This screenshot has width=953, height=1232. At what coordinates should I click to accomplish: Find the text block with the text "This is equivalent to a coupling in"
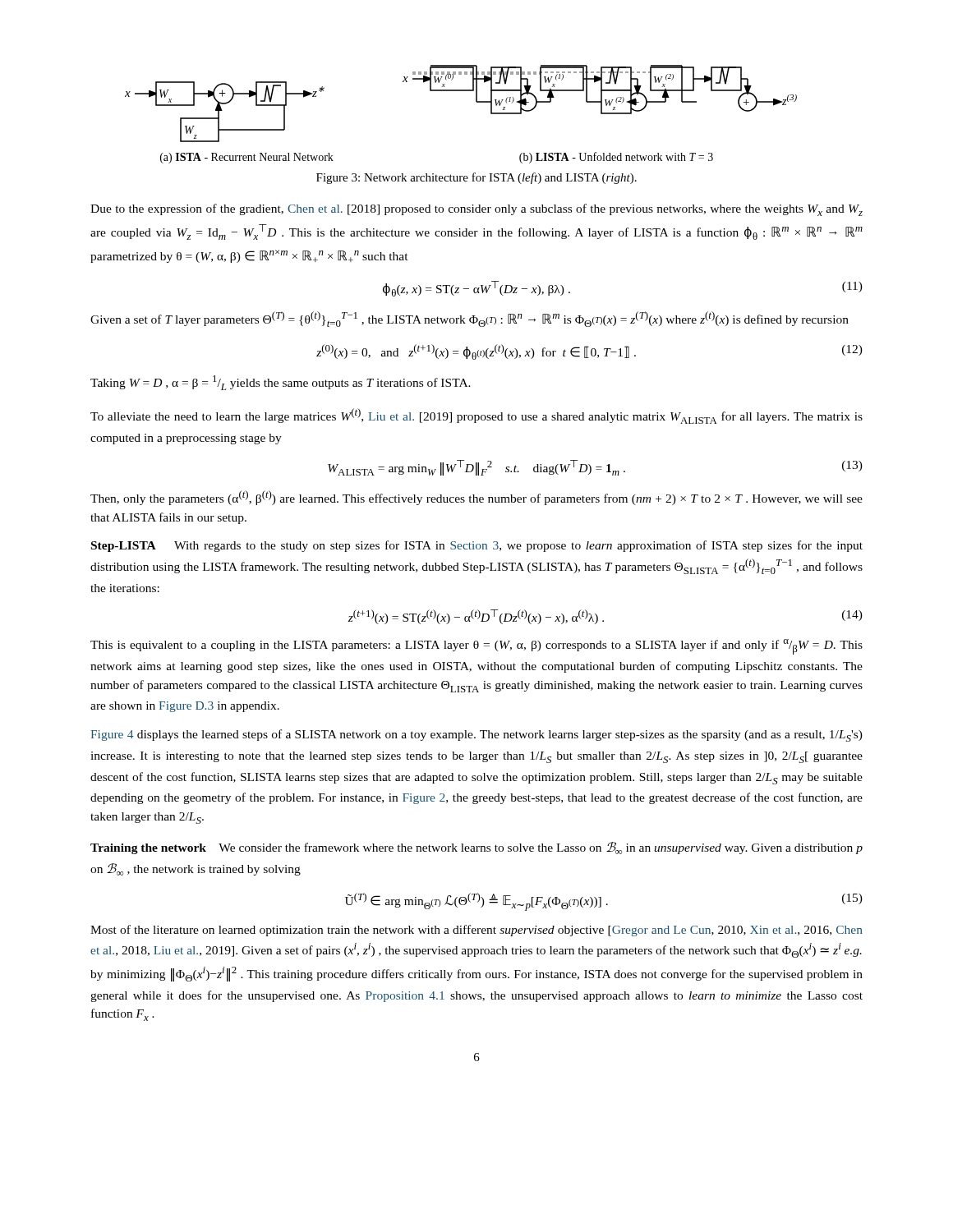(x=476, y=674)
